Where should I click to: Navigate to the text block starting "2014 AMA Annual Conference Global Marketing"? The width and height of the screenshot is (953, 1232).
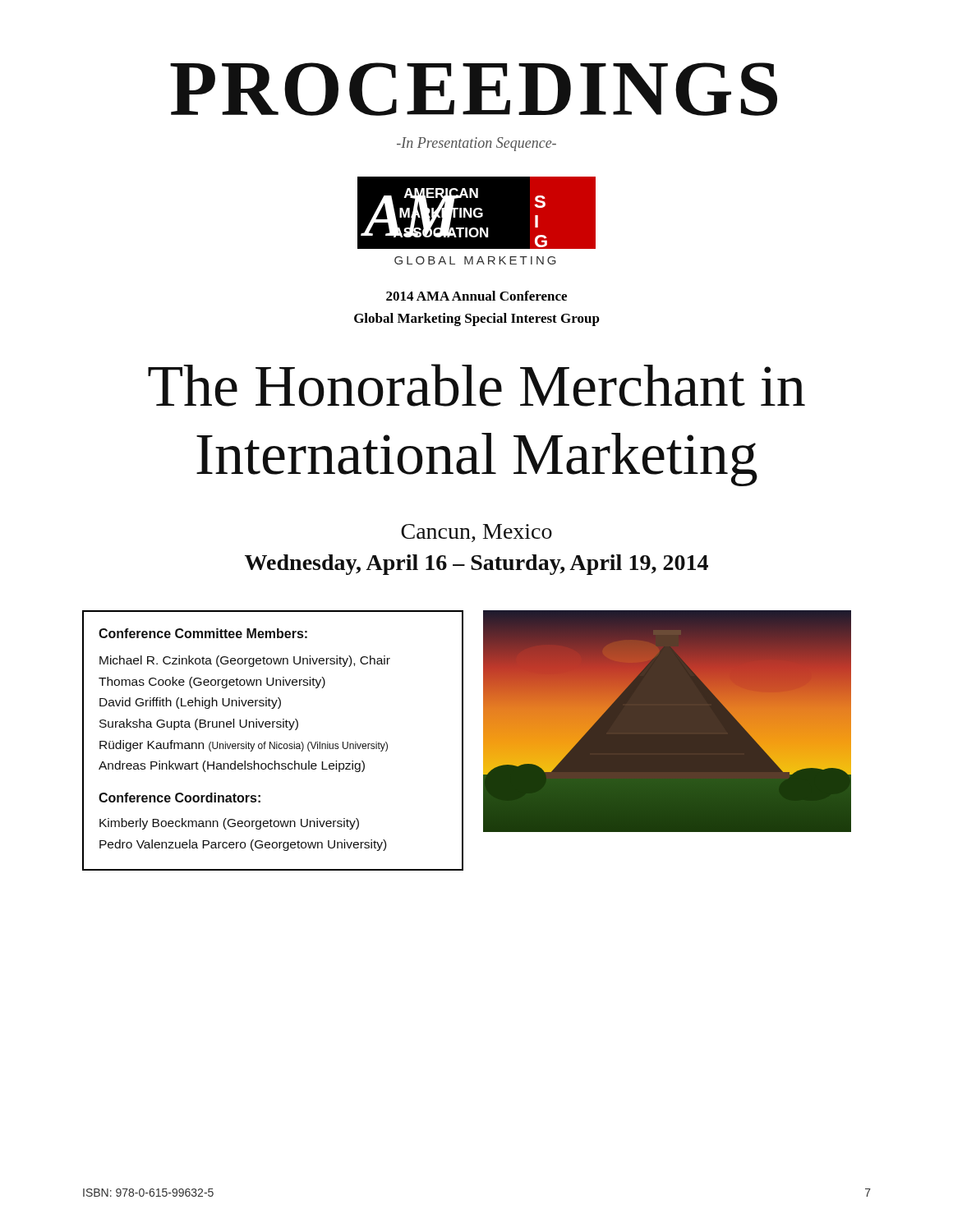476,307
